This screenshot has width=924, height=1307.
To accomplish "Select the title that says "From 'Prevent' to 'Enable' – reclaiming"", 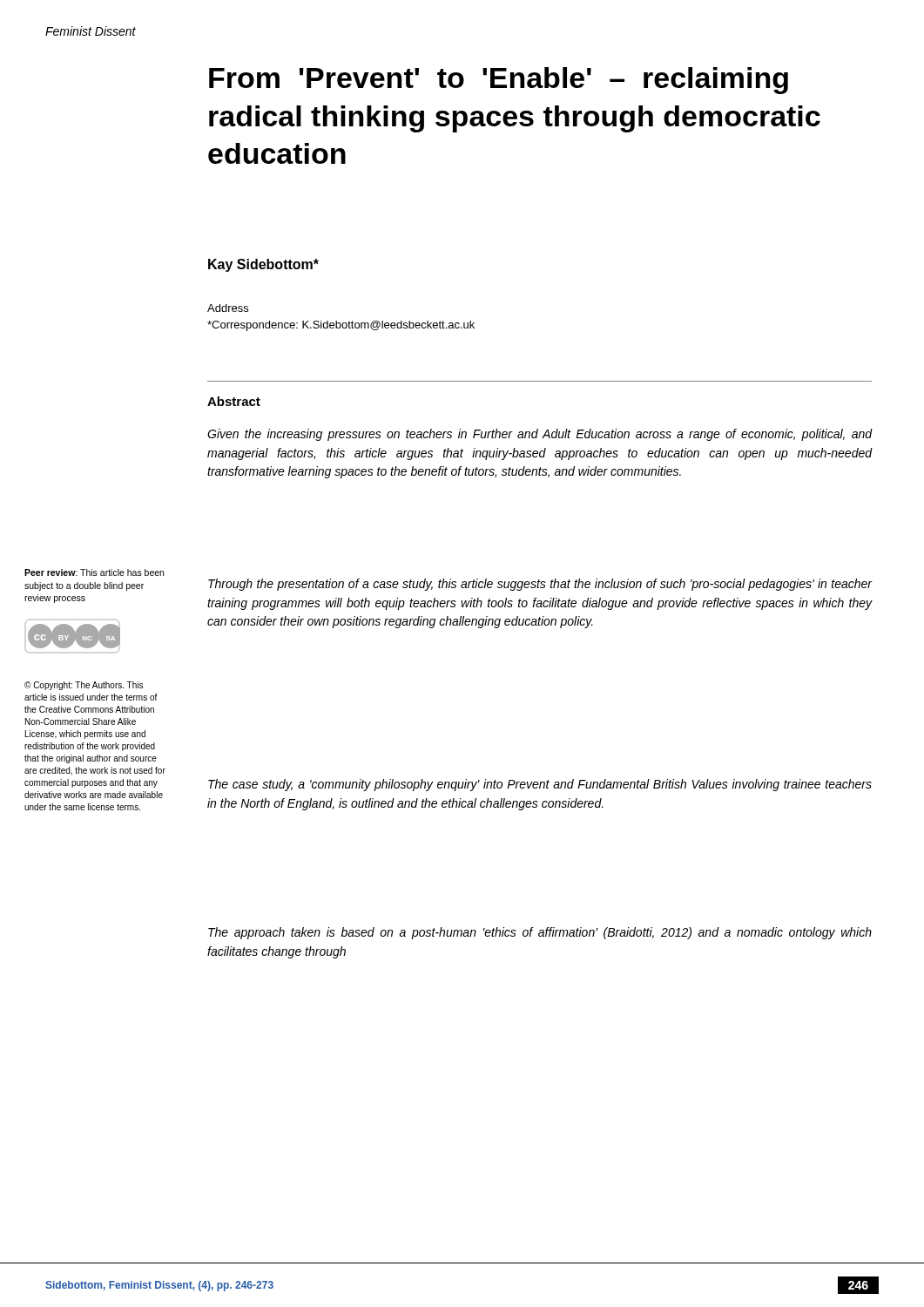I will (539, 116).
